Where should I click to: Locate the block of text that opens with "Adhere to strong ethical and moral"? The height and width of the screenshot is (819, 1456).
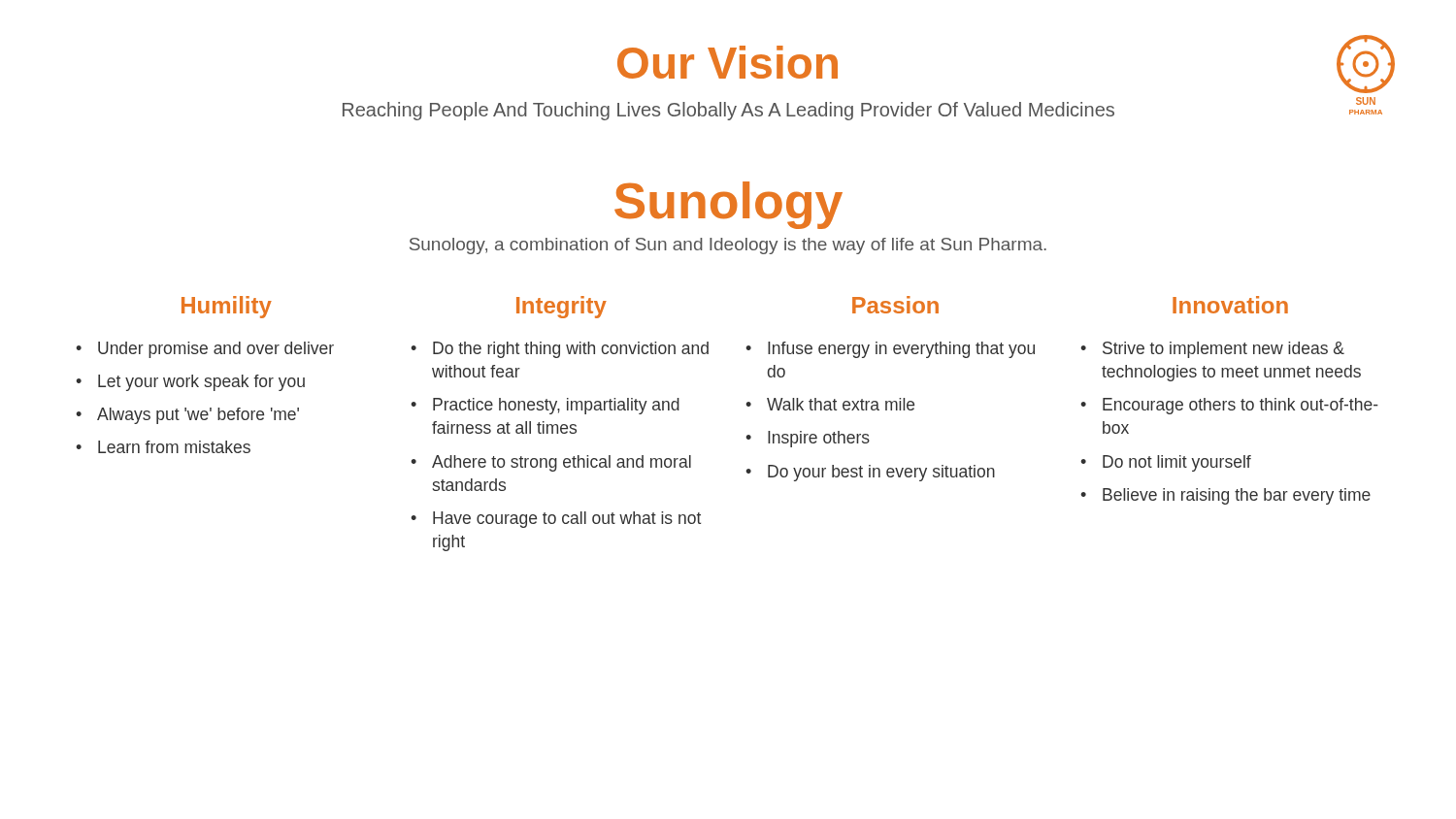click(562, 473)
